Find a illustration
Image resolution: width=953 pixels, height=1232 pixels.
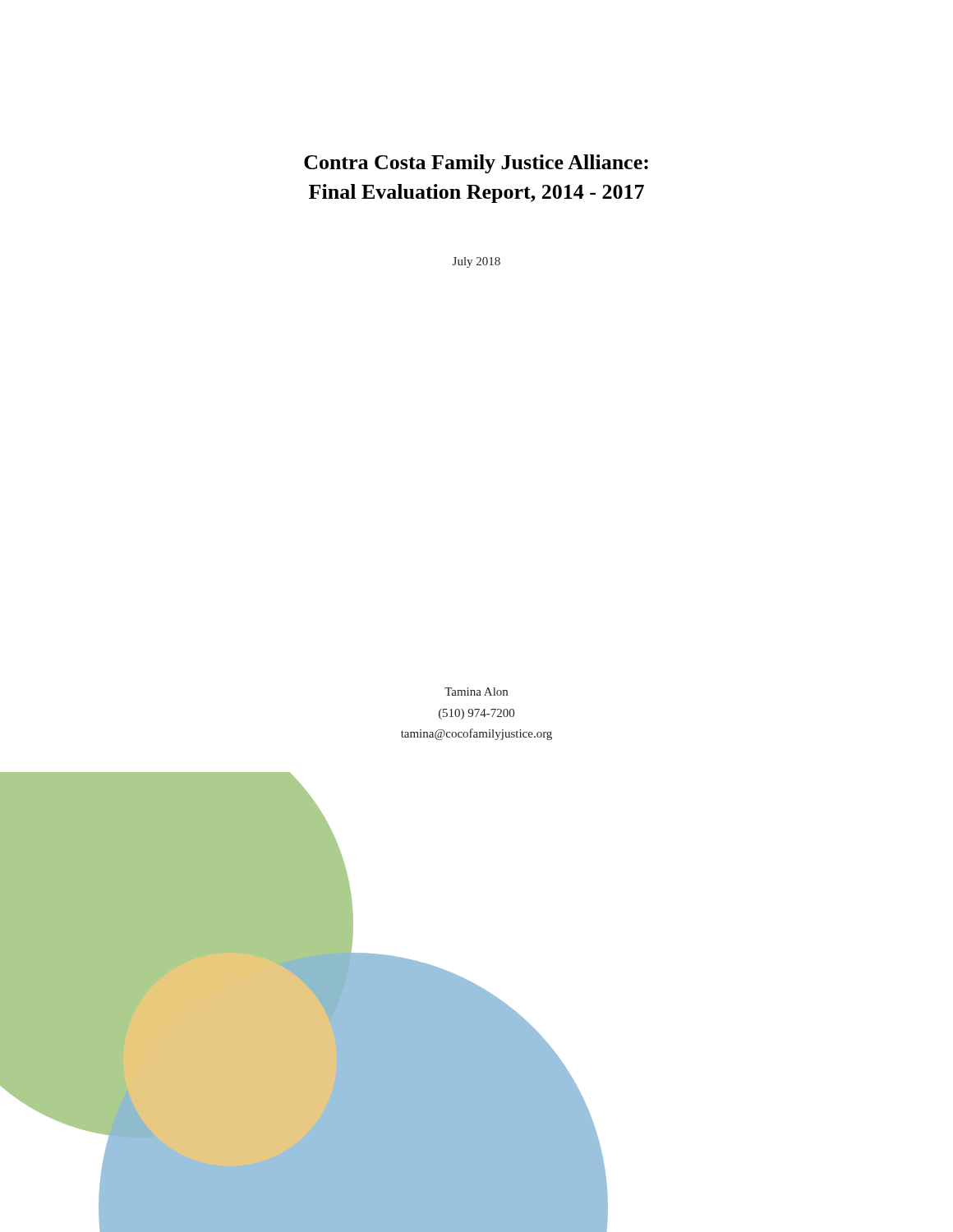pos(353,1002)
